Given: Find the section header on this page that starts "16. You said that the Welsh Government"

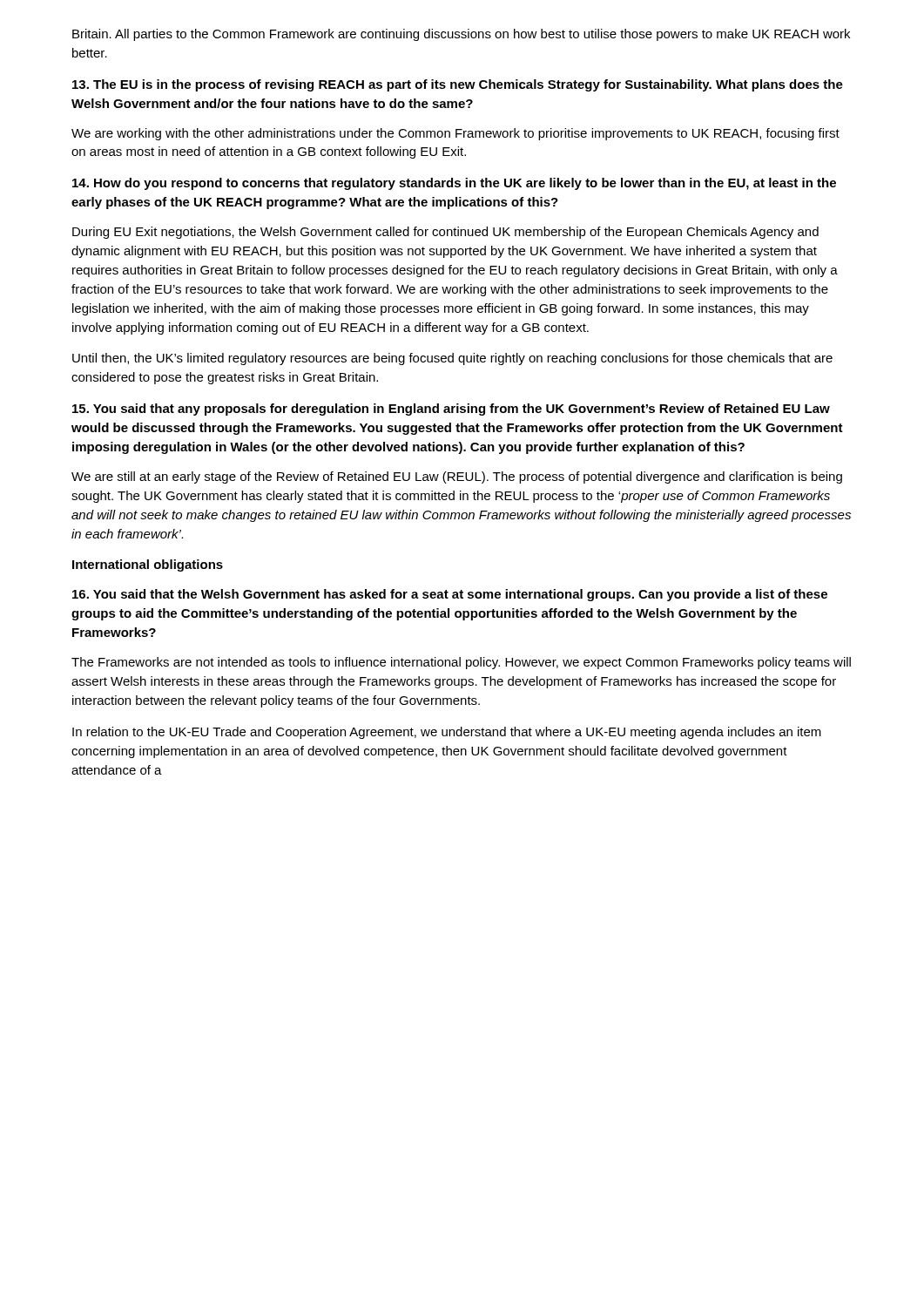Looking at the screenshot, I should pyautogui.click(x=450, y=613).
